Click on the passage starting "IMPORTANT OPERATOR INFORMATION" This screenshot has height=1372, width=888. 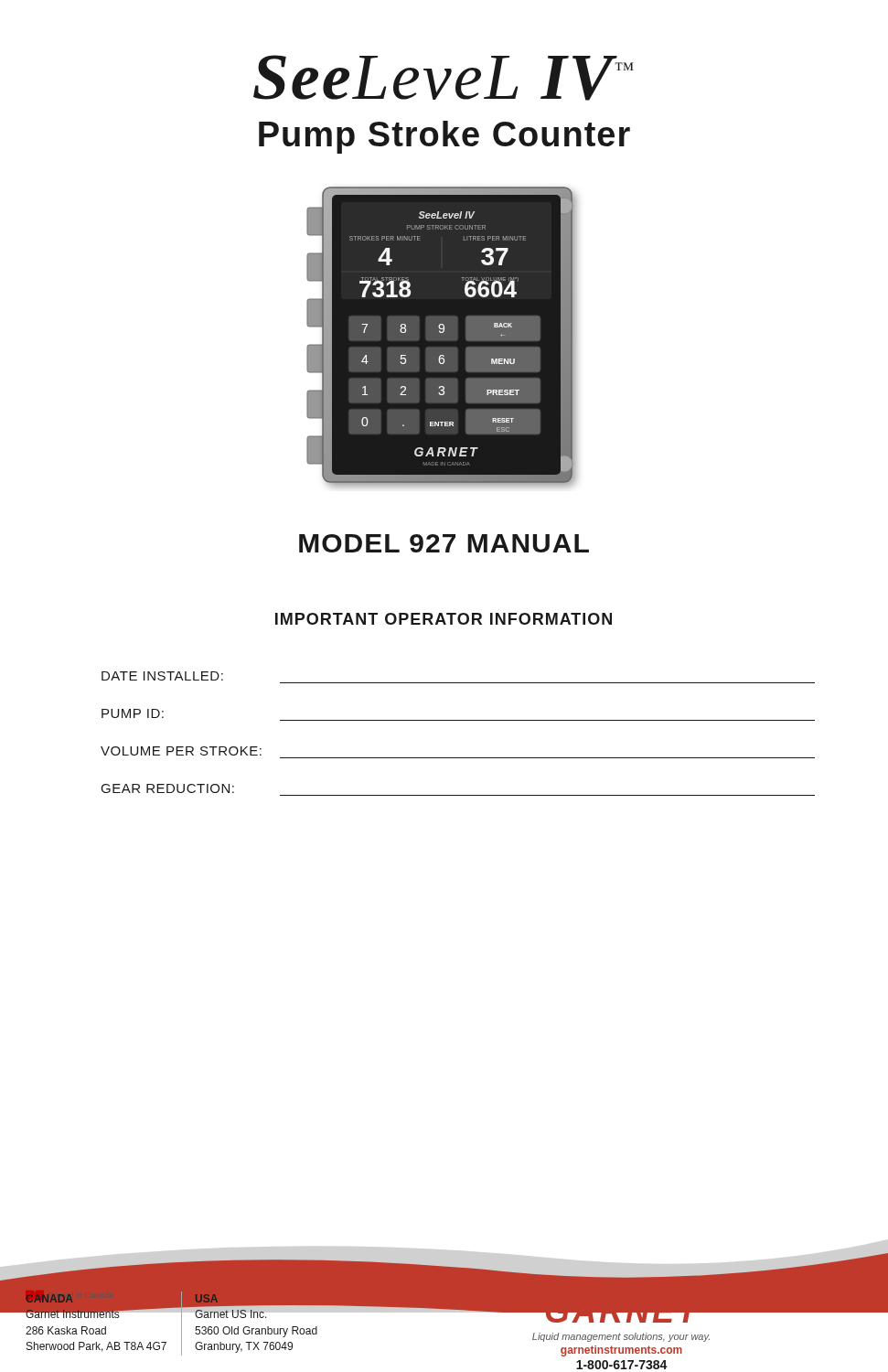tap(444, 619)
